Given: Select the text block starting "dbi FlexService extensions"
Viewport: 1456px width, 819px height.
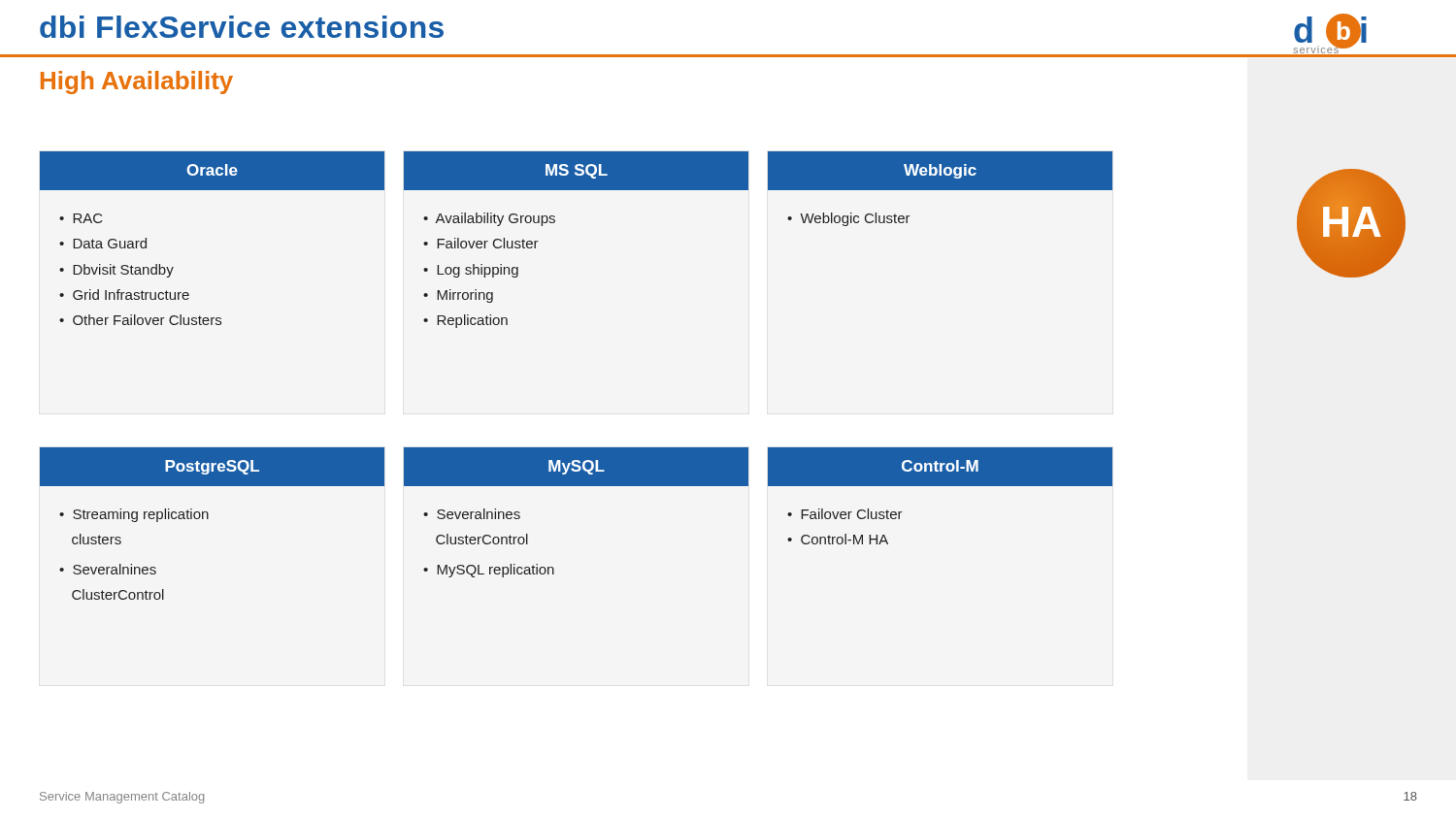Looking at the screenshot, I should [242, 27].
